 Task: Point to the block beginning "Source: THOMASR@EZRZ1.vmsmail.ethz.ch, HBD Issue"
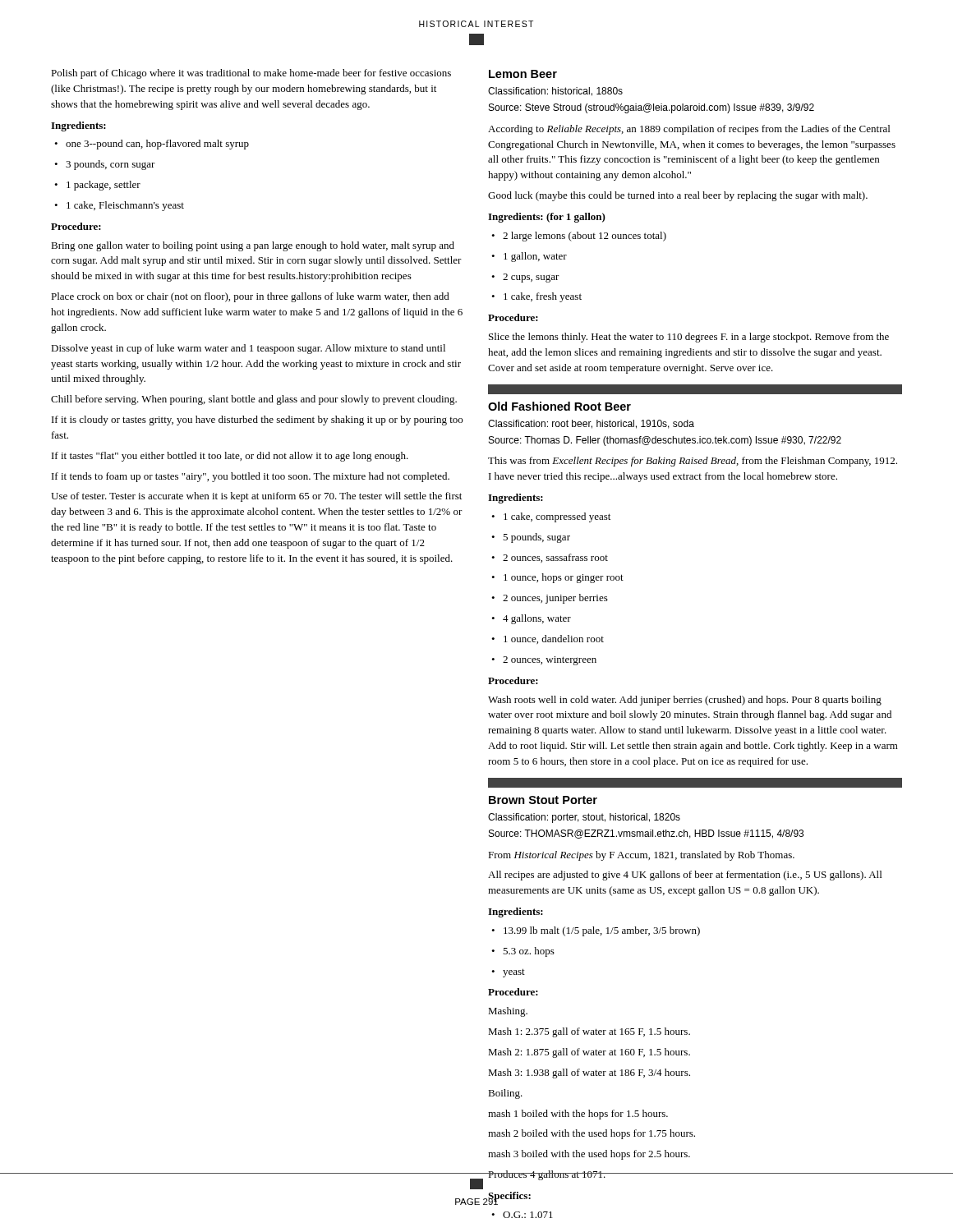point(646,834)
